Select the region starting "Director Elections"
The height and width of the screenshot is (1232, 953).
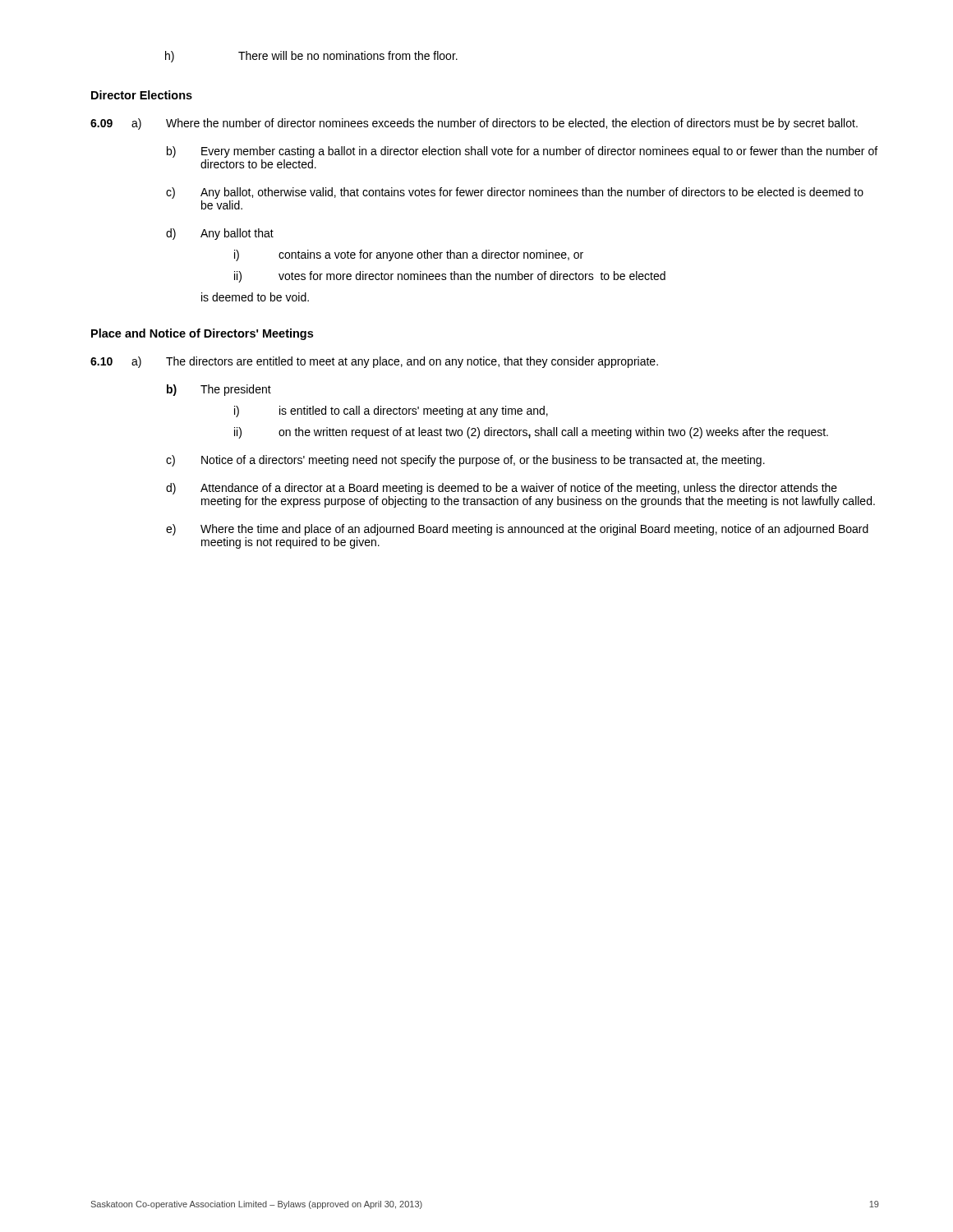pyautogui.click(x=141, y=95)
